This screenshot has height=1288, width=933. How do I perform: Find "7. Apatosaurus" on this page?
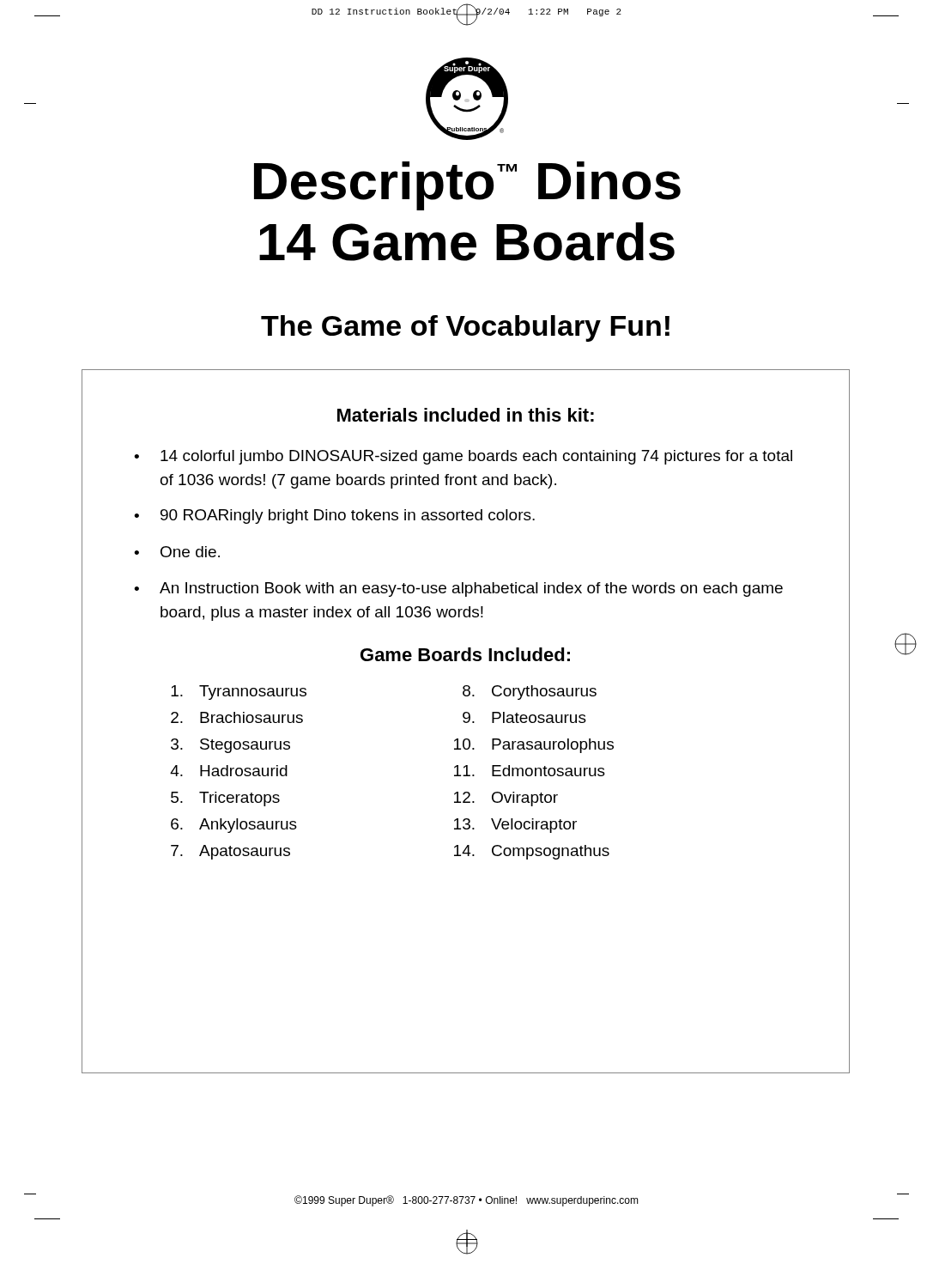click(x=221, y=851)
